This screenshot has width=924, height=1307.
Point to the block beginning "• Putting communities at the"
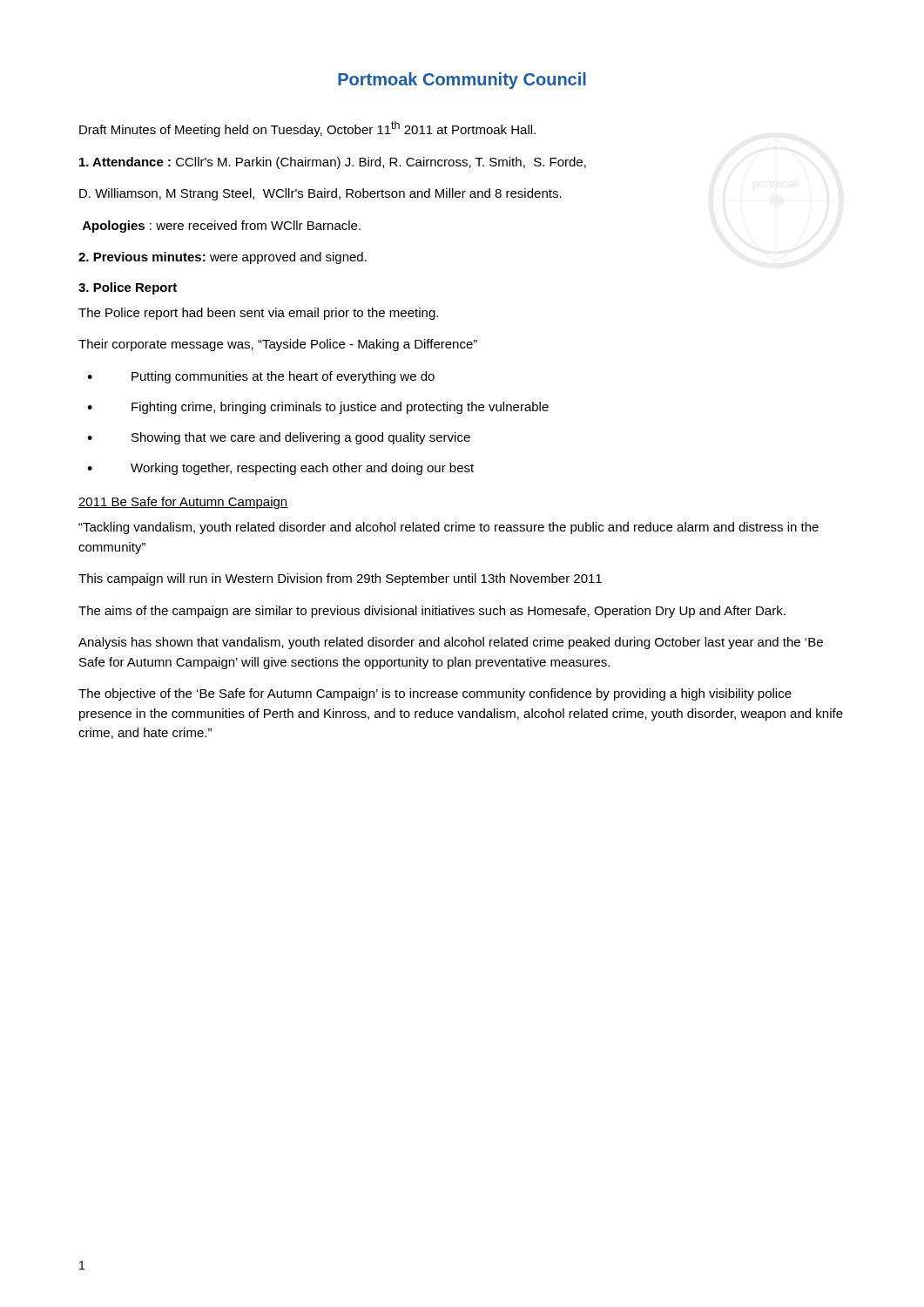tap(261, 377)
